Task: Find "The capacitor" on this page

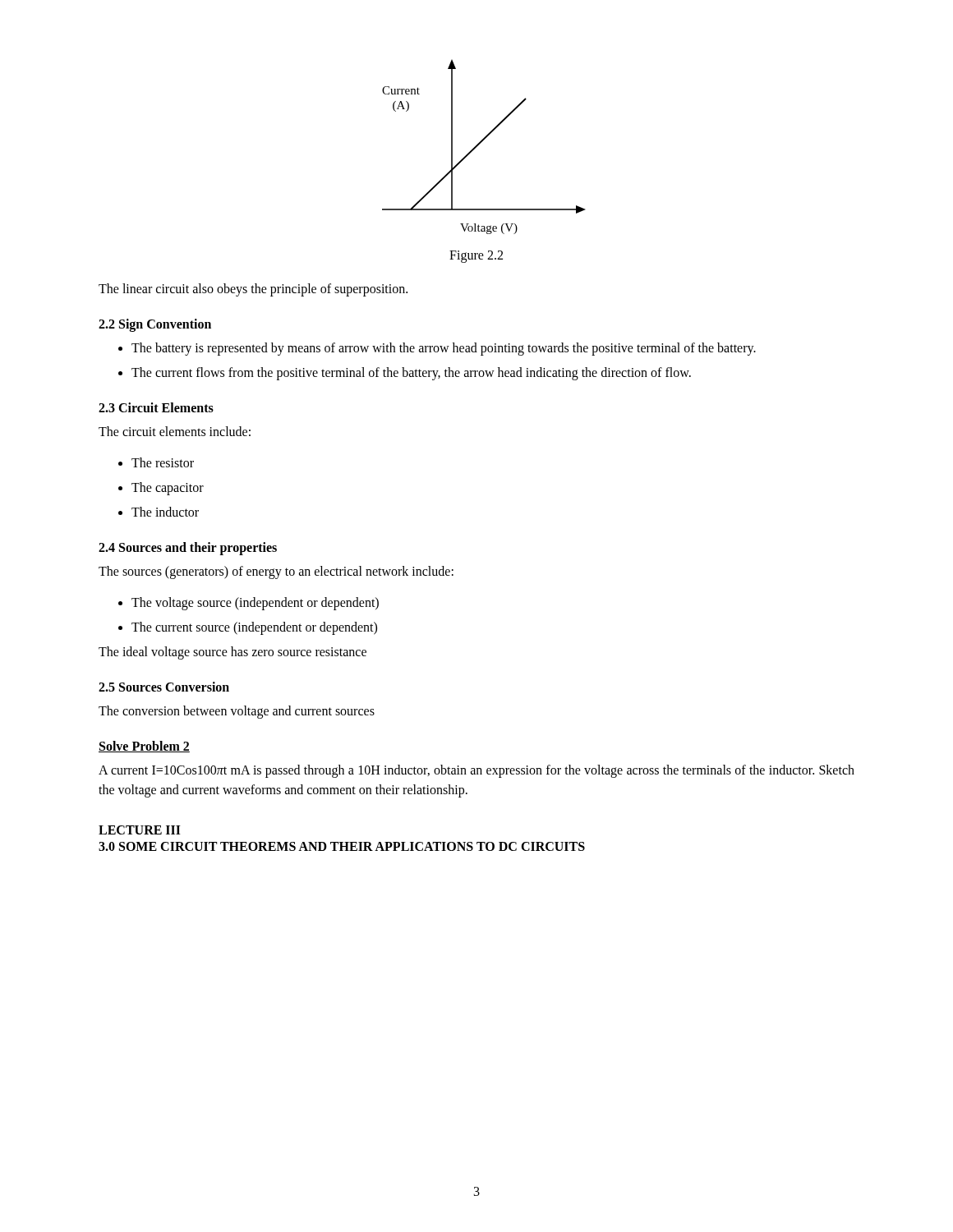Action: pyautogui.click(x=167, y=487)
